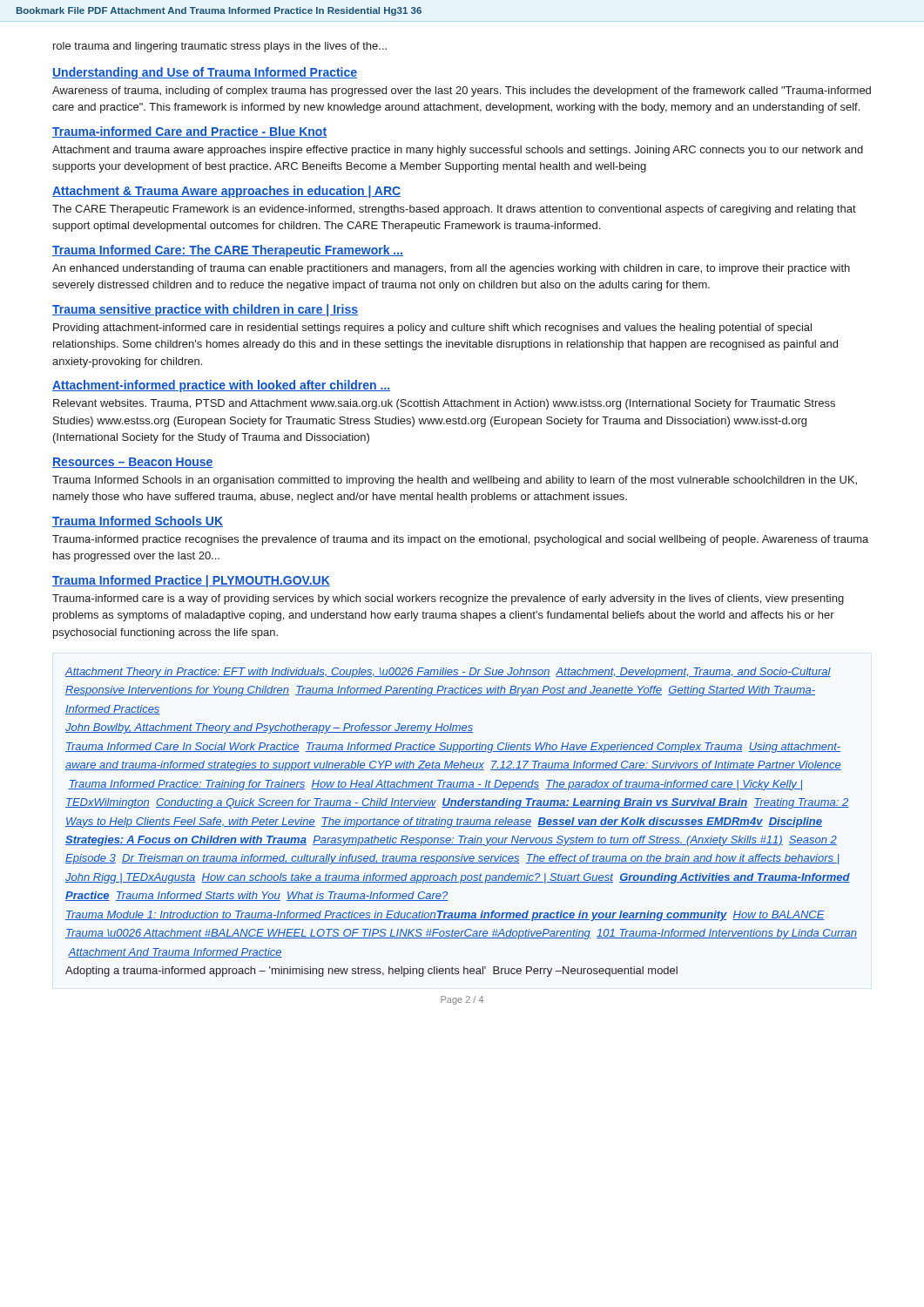Locate the block starting "Trauma-informed practice recognises the prevalence of trauma"
Image resolution: width=924 pixels, height=1307 pixels.
pyautogui.click(x=460, y=547)
